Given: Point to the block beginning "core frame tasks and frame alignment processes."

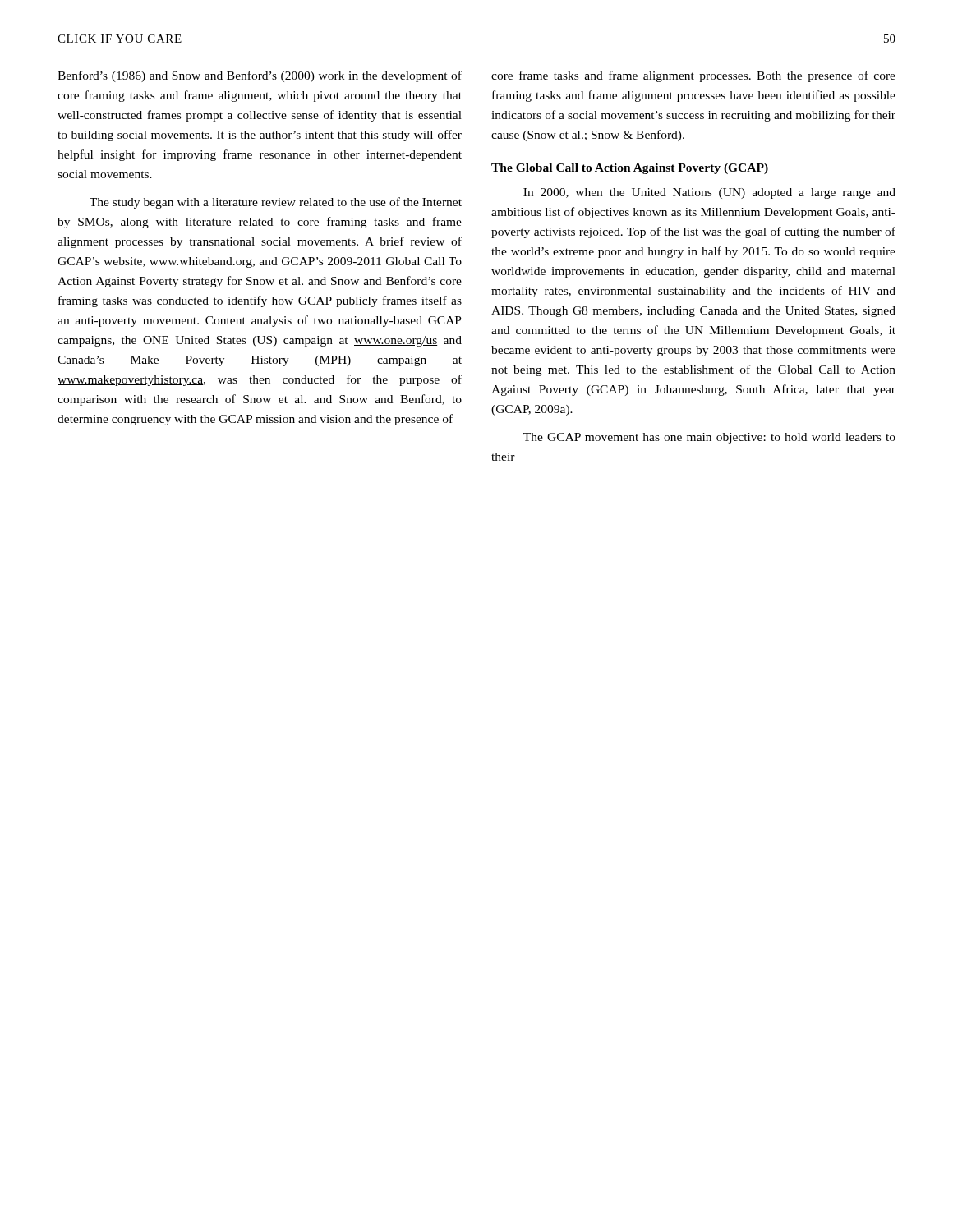Looking at the screenshot, I should coord(693,105).
